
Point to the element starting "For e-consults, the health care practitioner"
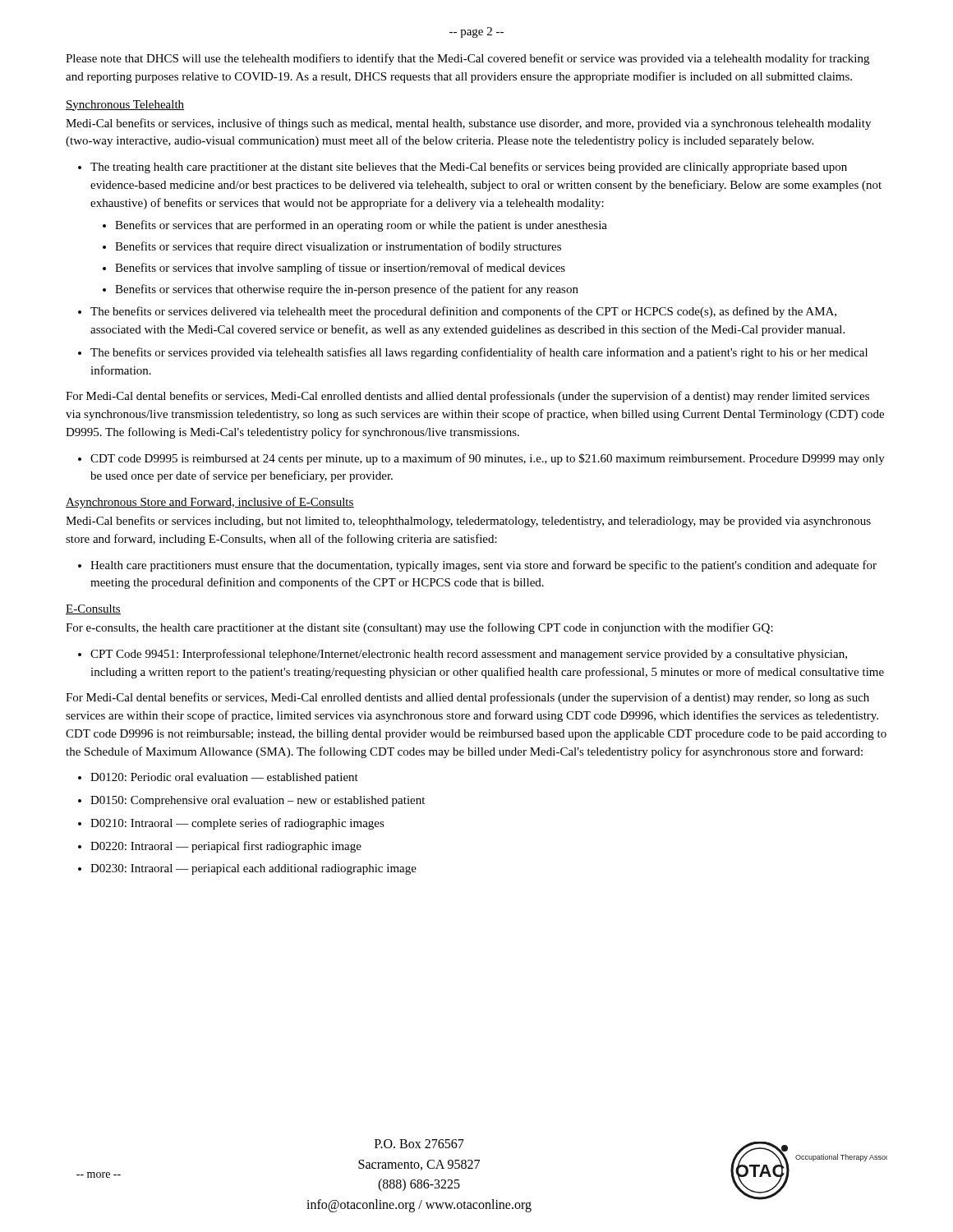click(x=420, y=628)
